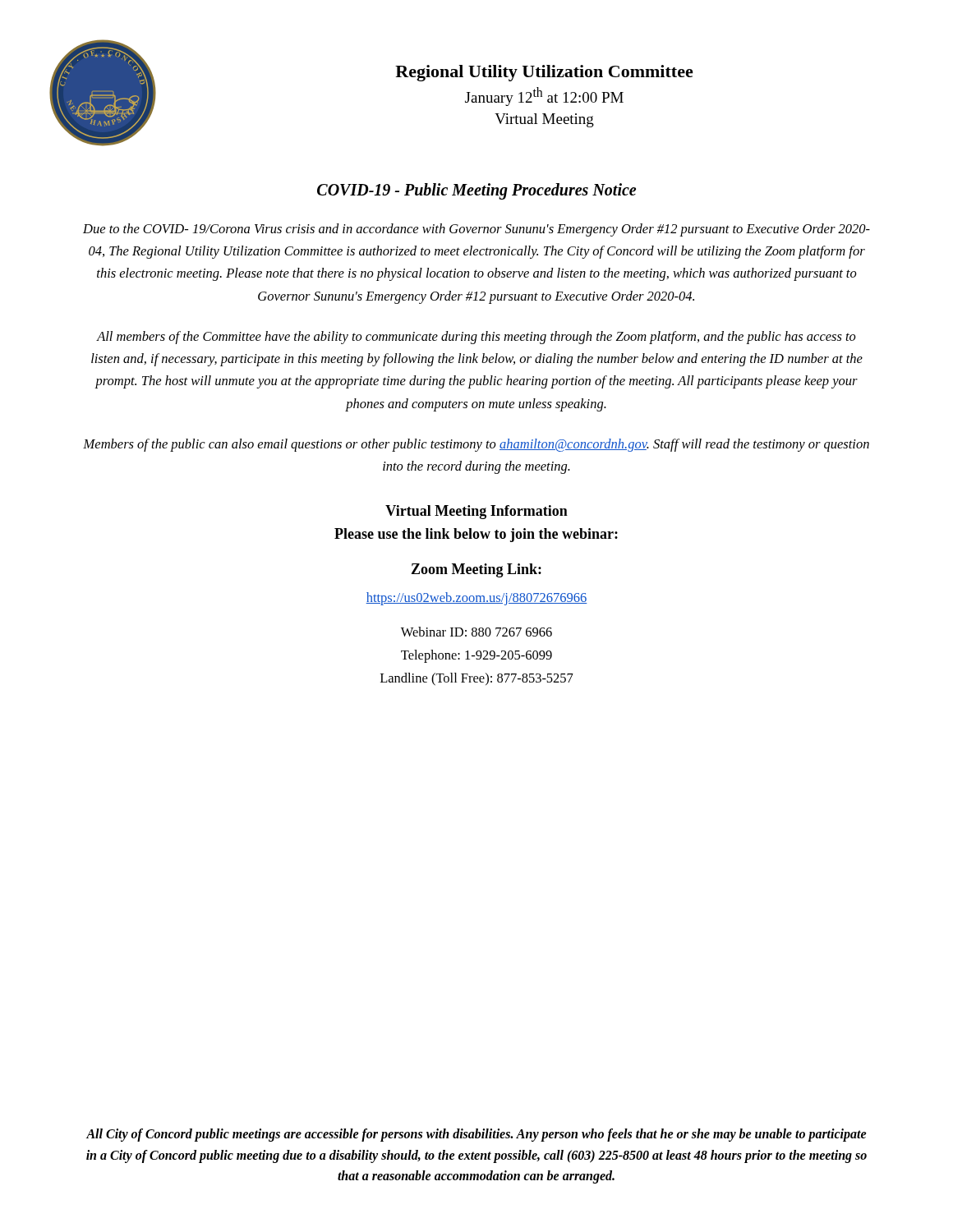The width and height of the screenshot is (953, 1232).
Task: Point to the block beginning "Due to the COVID- 19/Corona Virus"
Action: (476, 262)
